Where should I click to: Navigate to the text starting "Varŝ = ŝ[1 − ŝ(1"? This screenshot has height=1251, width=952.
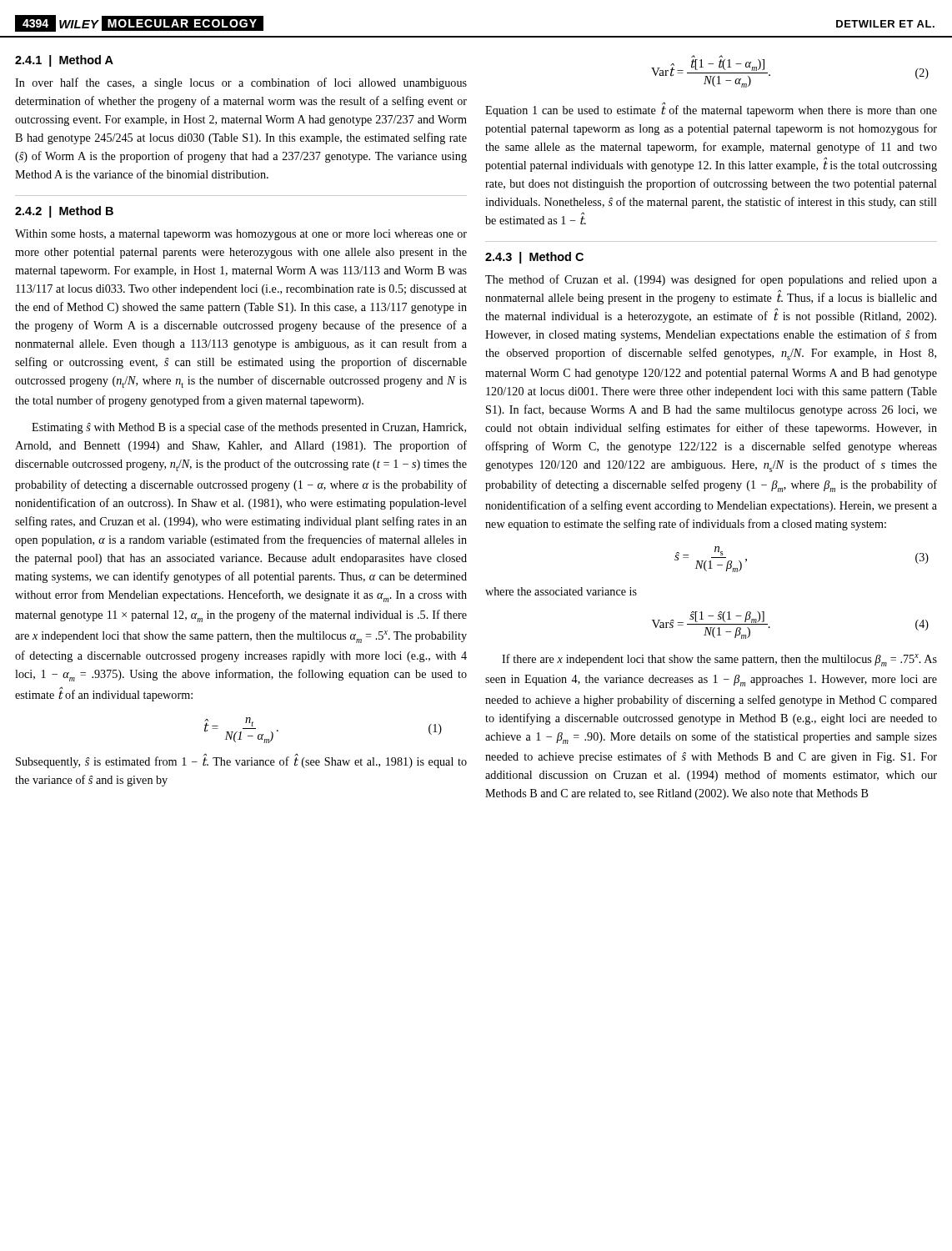coord(727,624)
